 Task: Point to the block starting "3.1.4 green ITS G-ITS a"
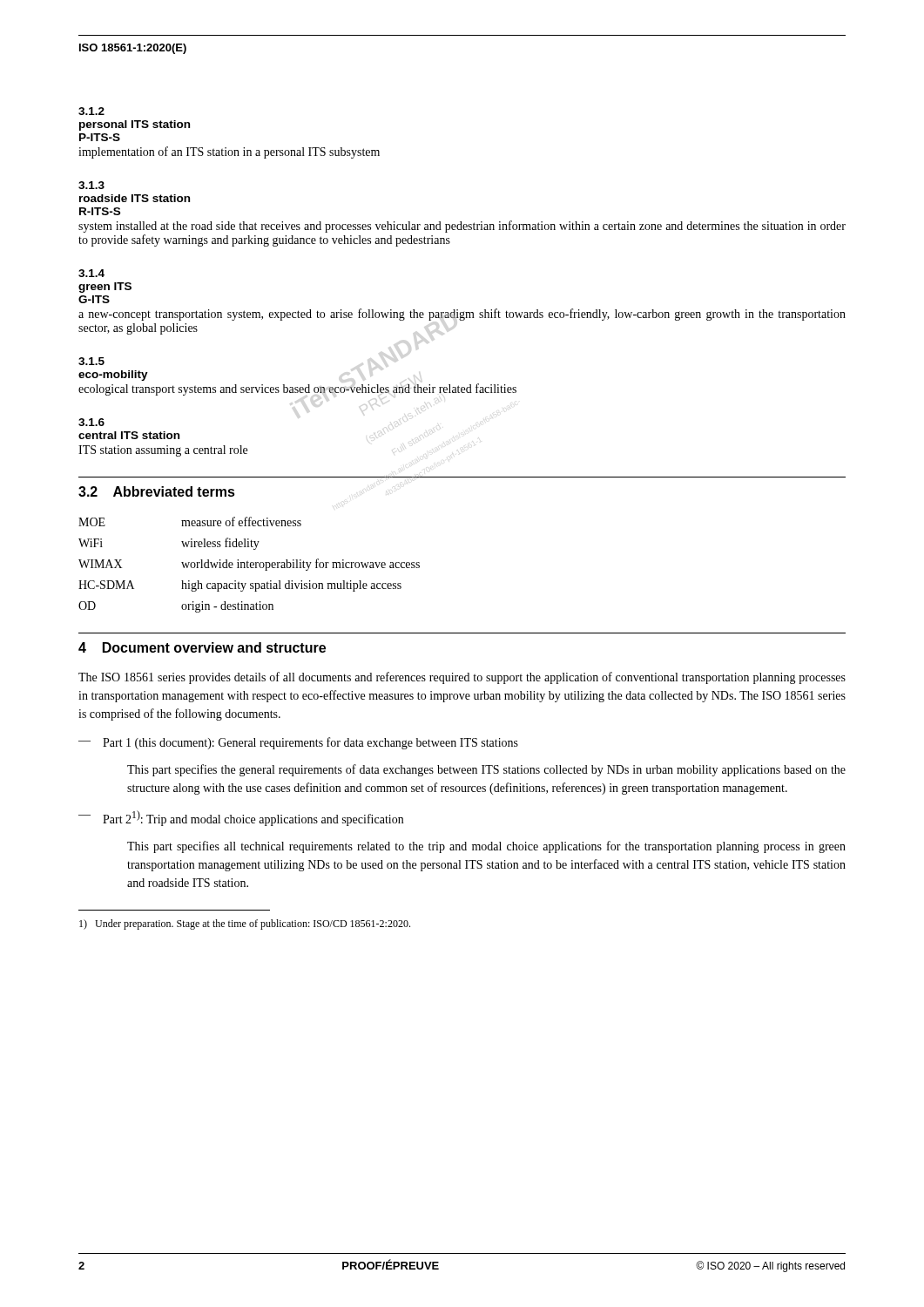tap(462, 301)
